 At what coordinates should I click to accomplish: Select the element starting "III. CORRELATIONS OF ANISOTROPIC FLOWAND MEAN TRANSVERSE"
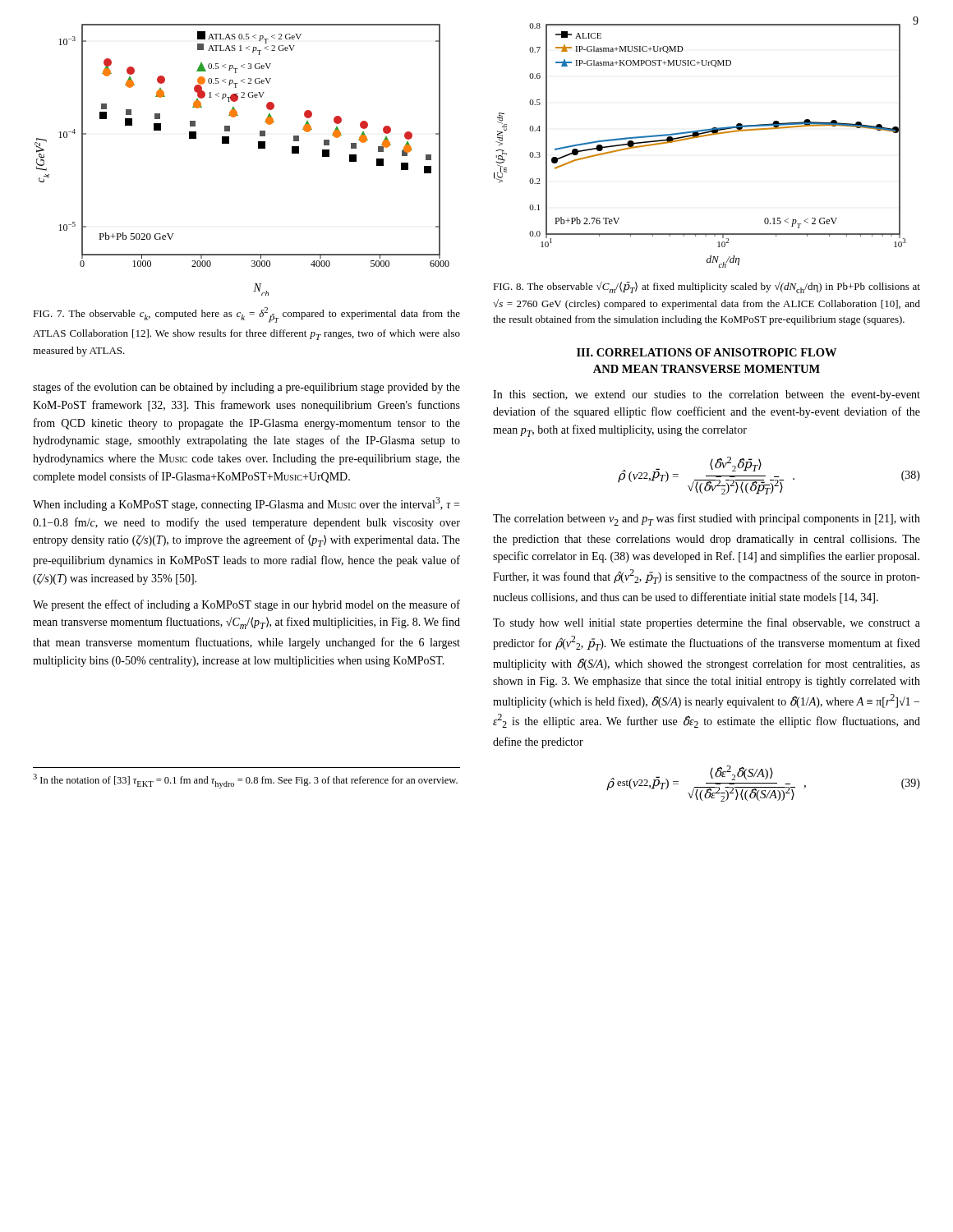tap(707, 361)
